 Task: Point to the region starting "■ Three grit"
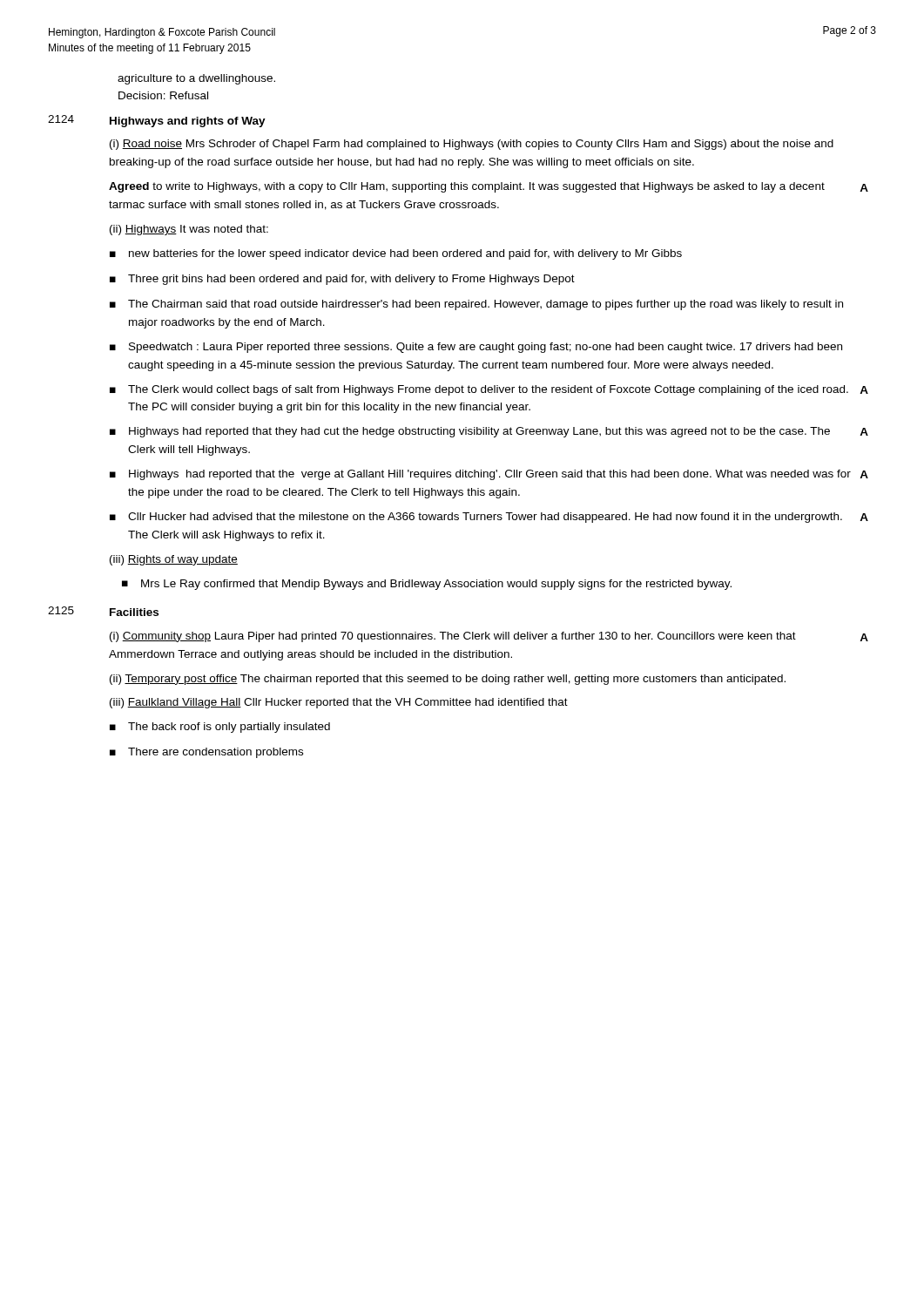coord(492,280)
